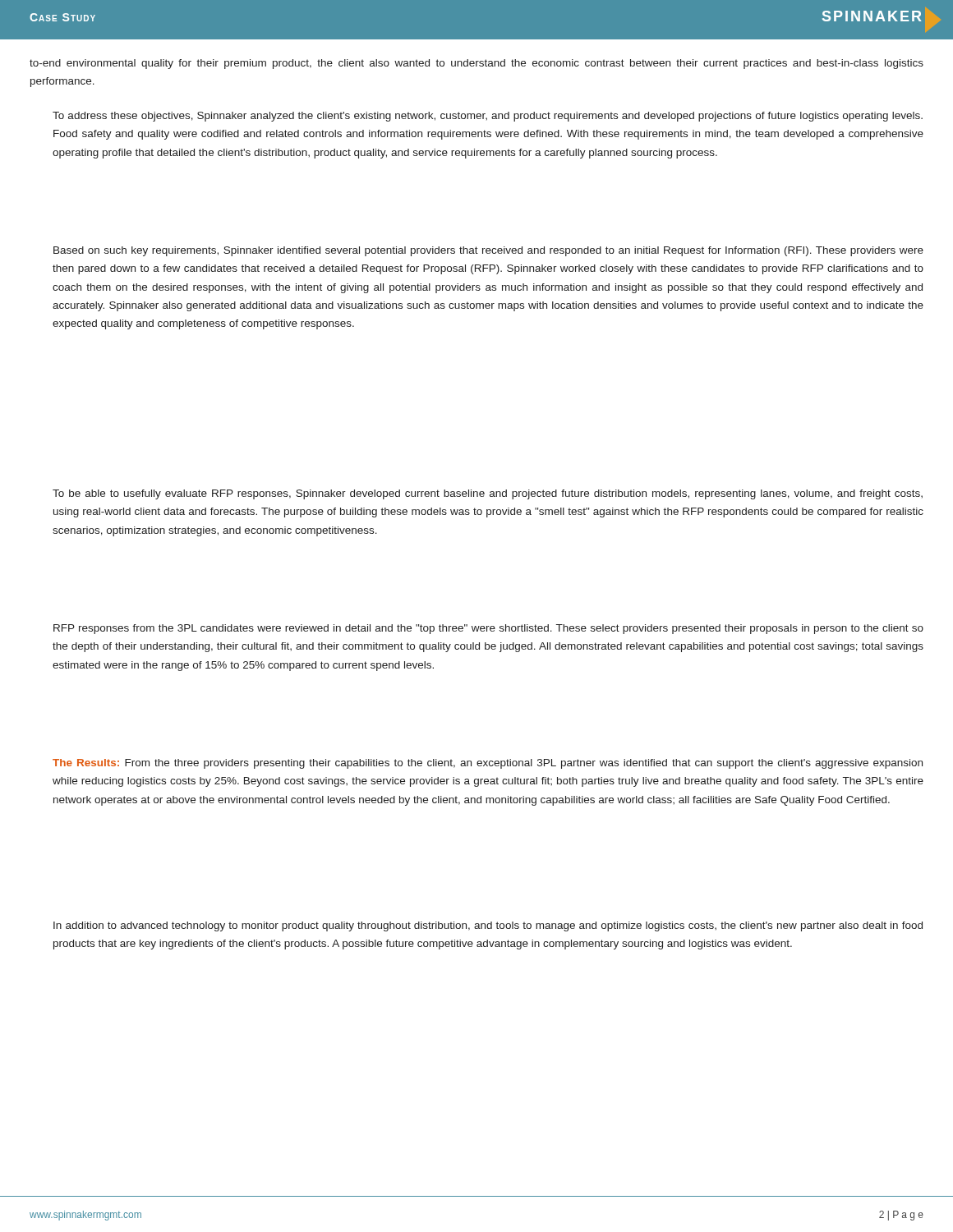Click on the text block with the text "To be able"
953x1232 pixels.
pos(488,511)
